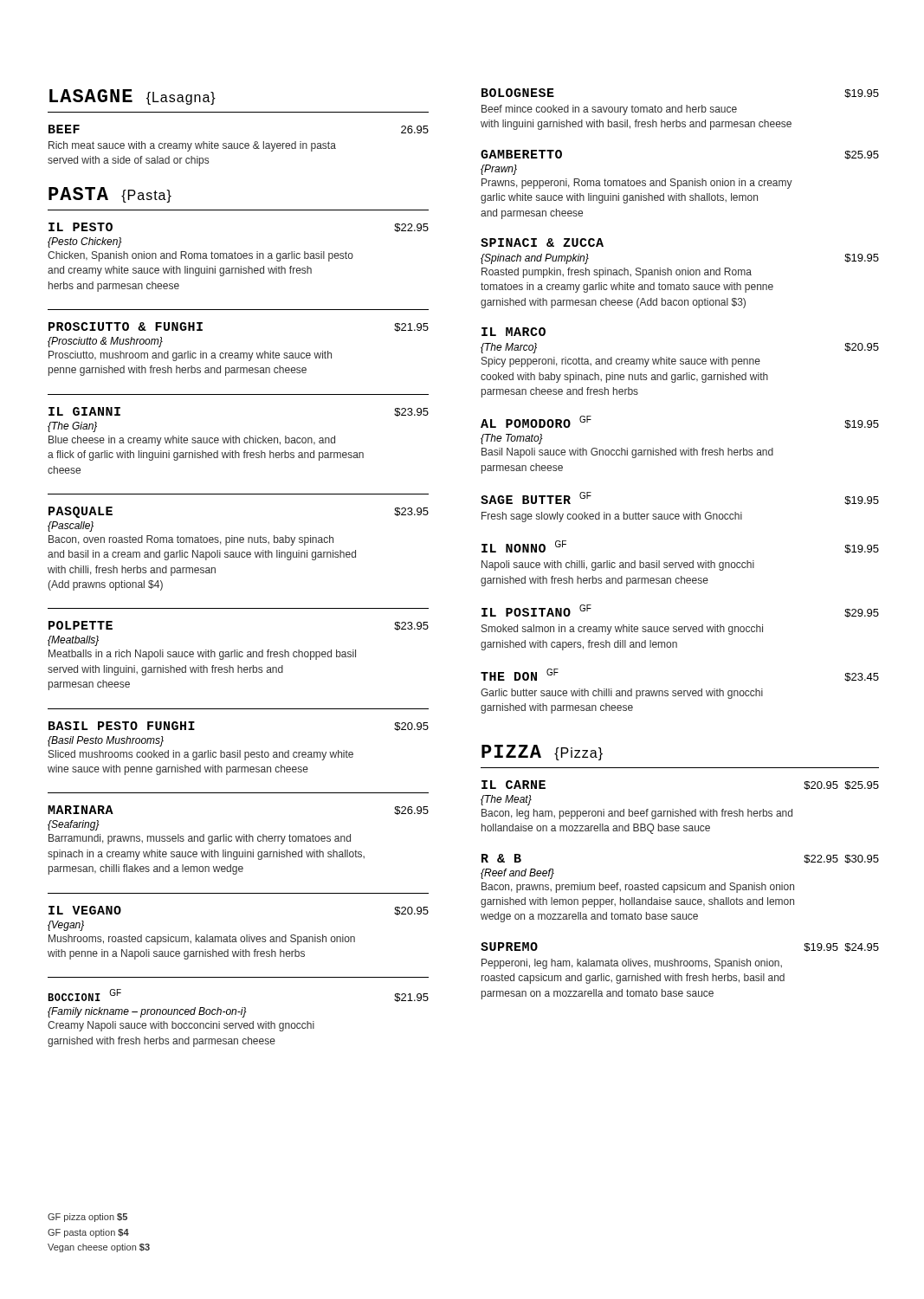This screenshot has height=1299, width=924.
Task: Select the section header with the text "PASTA {Pasta}"
Action: (x=110, y=195)
